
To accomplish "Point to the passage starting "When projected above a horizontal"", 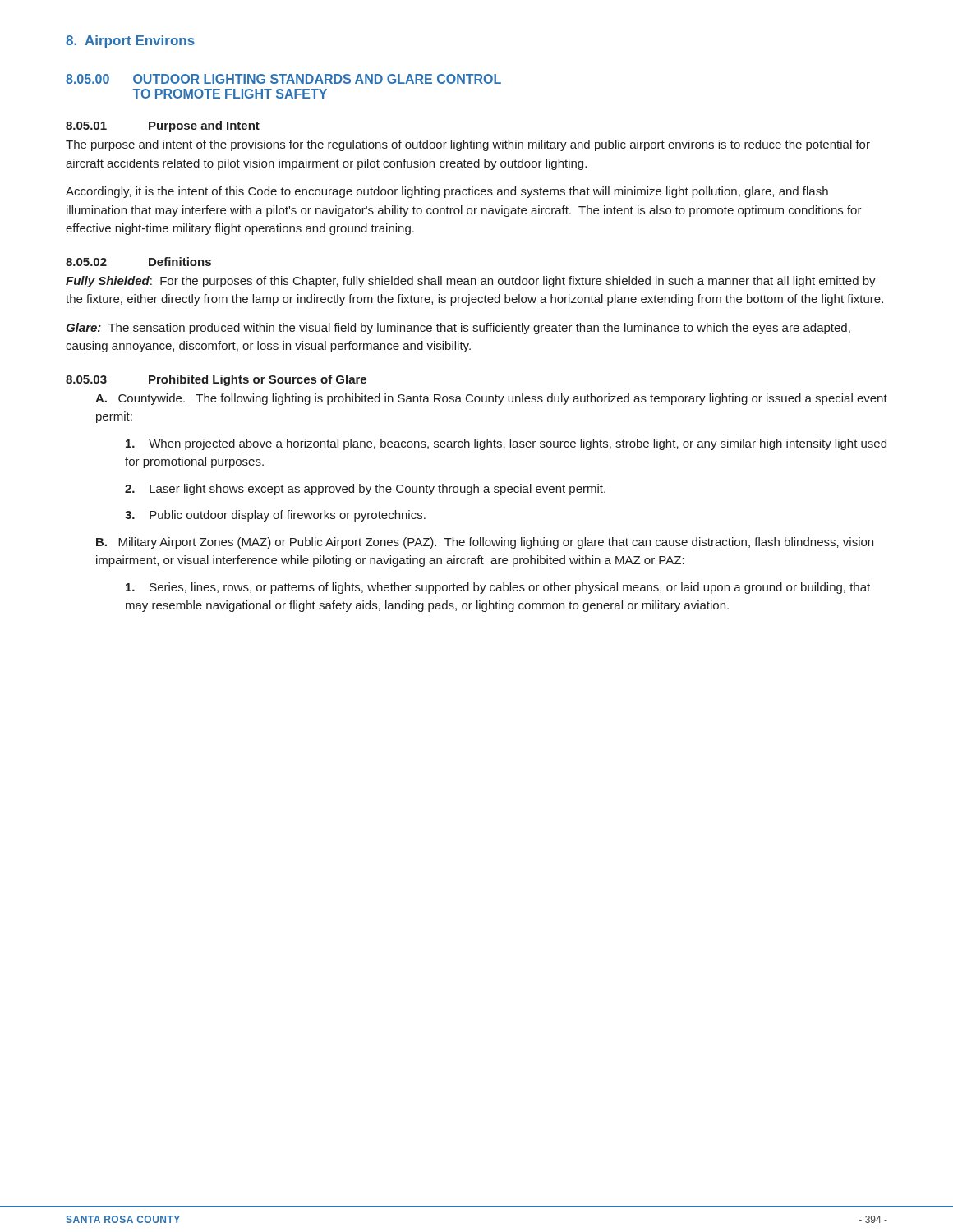I will point(506,452).
